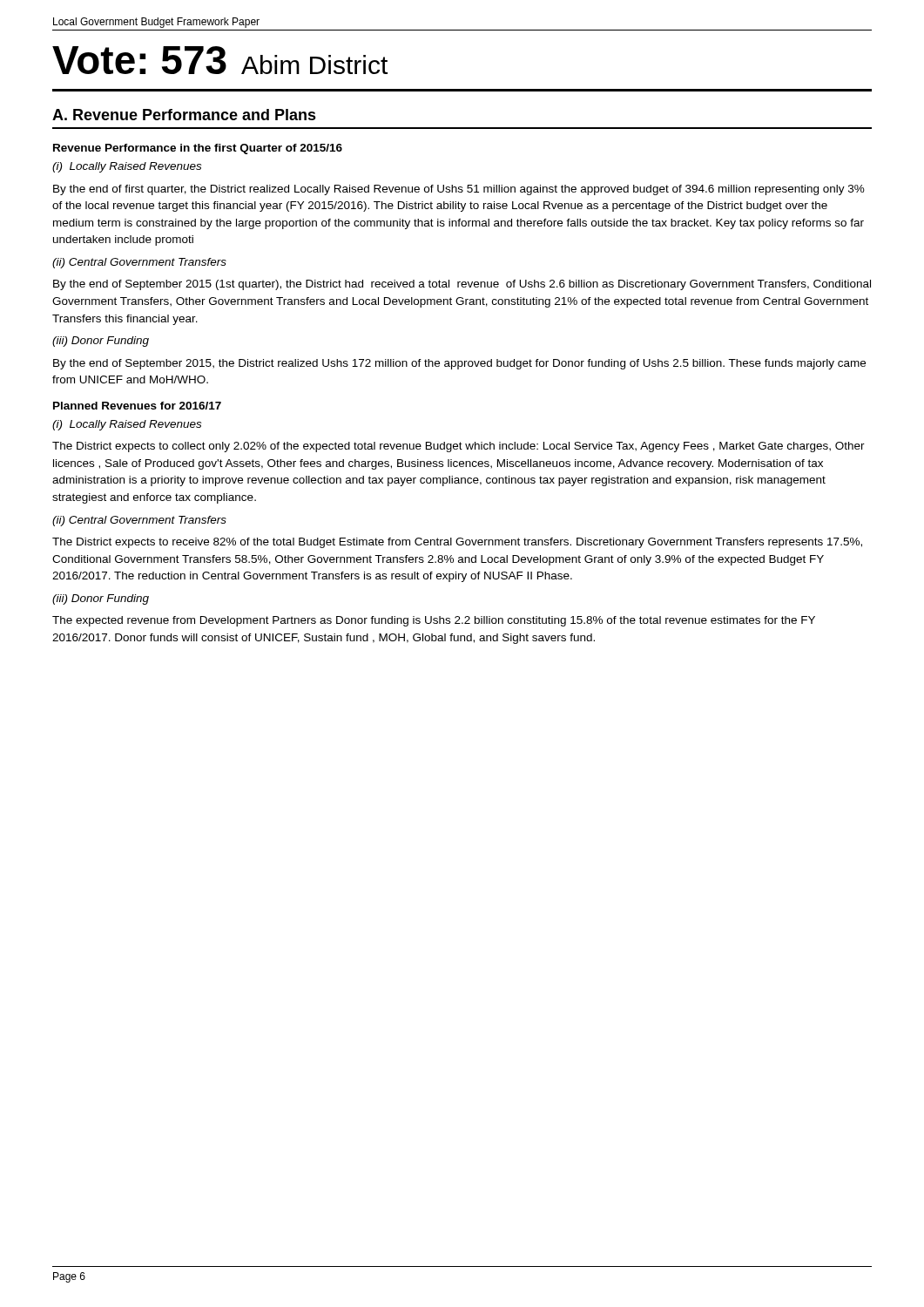The height and width of the screenshot is (1307, 924).
Task: Navigate to the region starting "By the end of September 2015, the District"
Action: (x=459, y=371)
